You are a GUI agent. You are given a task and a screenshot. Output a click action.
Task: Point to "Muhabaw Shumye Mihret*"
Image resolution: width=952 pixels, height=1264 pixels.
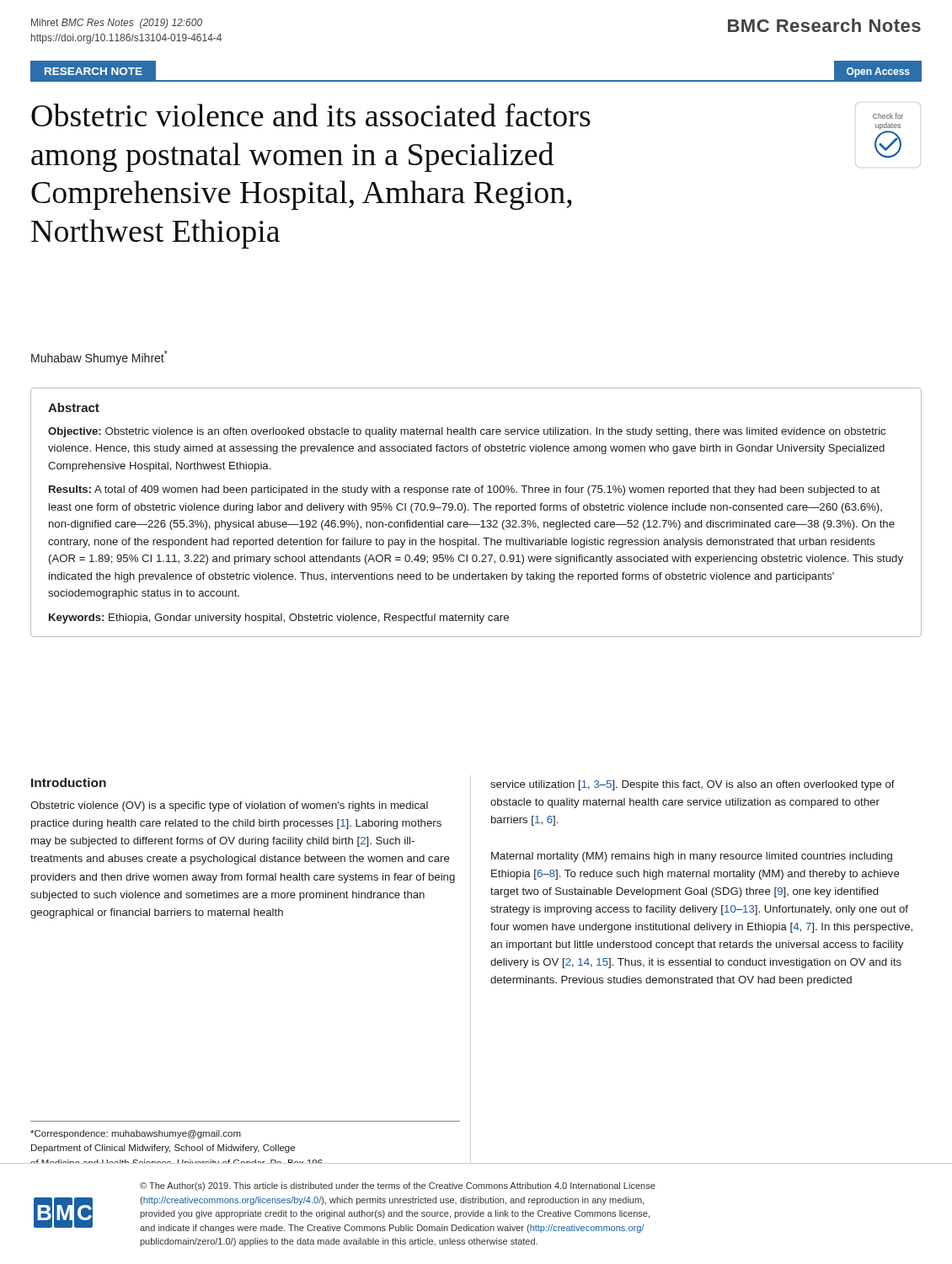[99, 357]
